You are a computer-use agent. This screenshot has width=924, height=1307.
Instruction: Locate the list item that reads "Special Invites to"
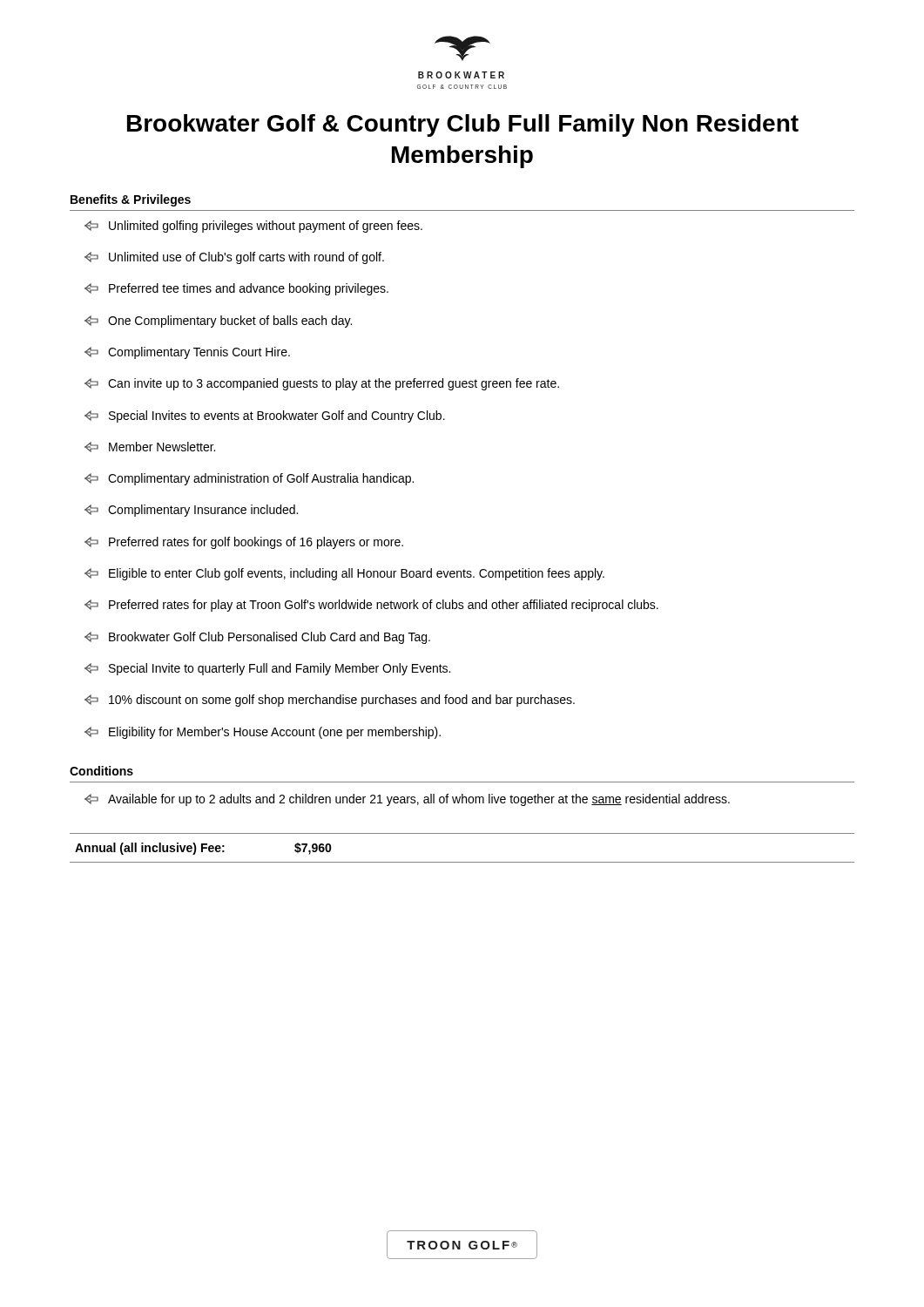pyautogui.click(x=265, y=416)
